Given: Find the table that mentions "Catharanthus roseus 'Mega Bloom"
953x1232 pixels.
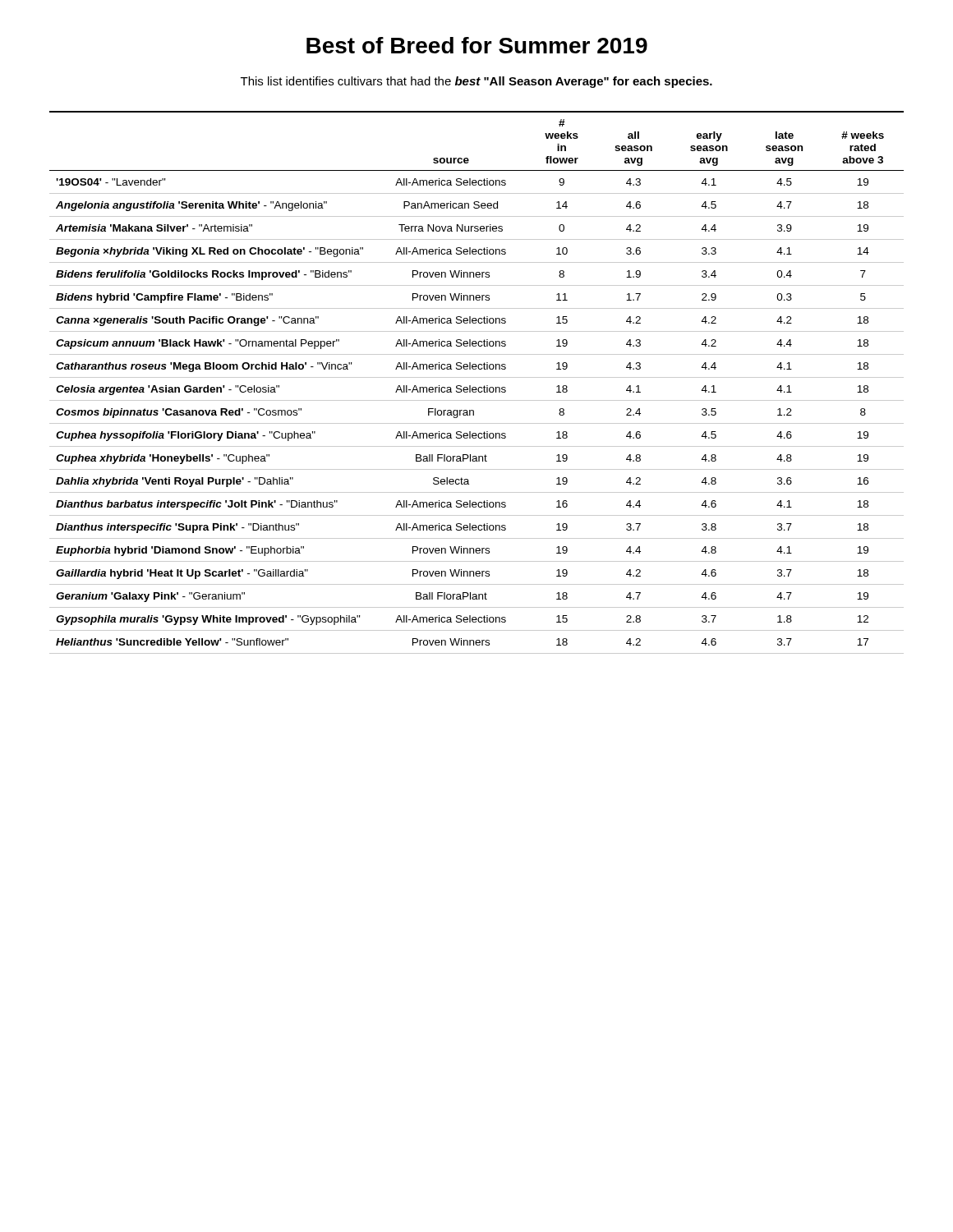Looking at the screenshot, I should click(476, 382).
